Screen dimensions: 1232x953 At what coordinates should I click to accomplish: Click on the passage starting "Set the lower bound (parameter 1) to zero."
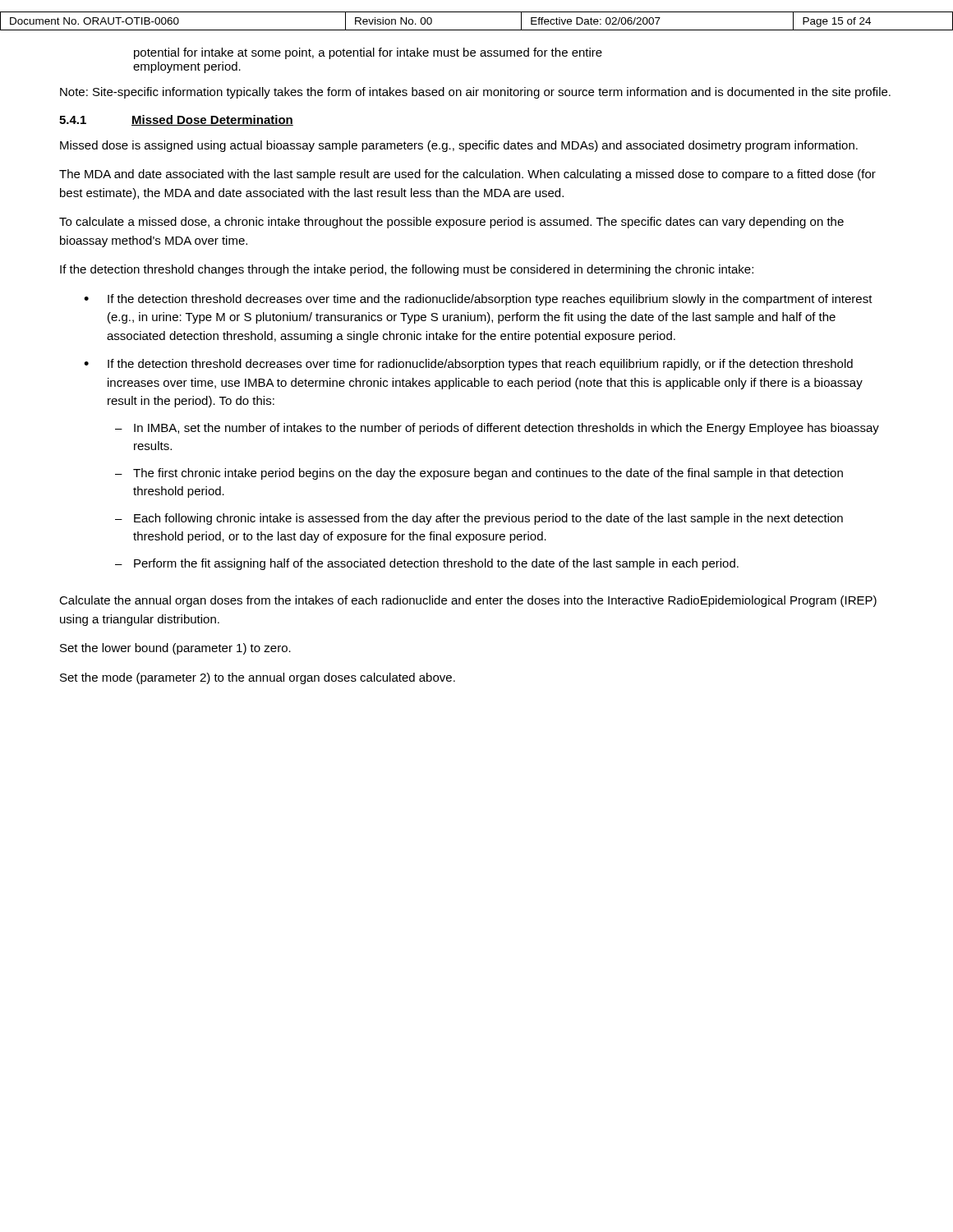[175, 648]
